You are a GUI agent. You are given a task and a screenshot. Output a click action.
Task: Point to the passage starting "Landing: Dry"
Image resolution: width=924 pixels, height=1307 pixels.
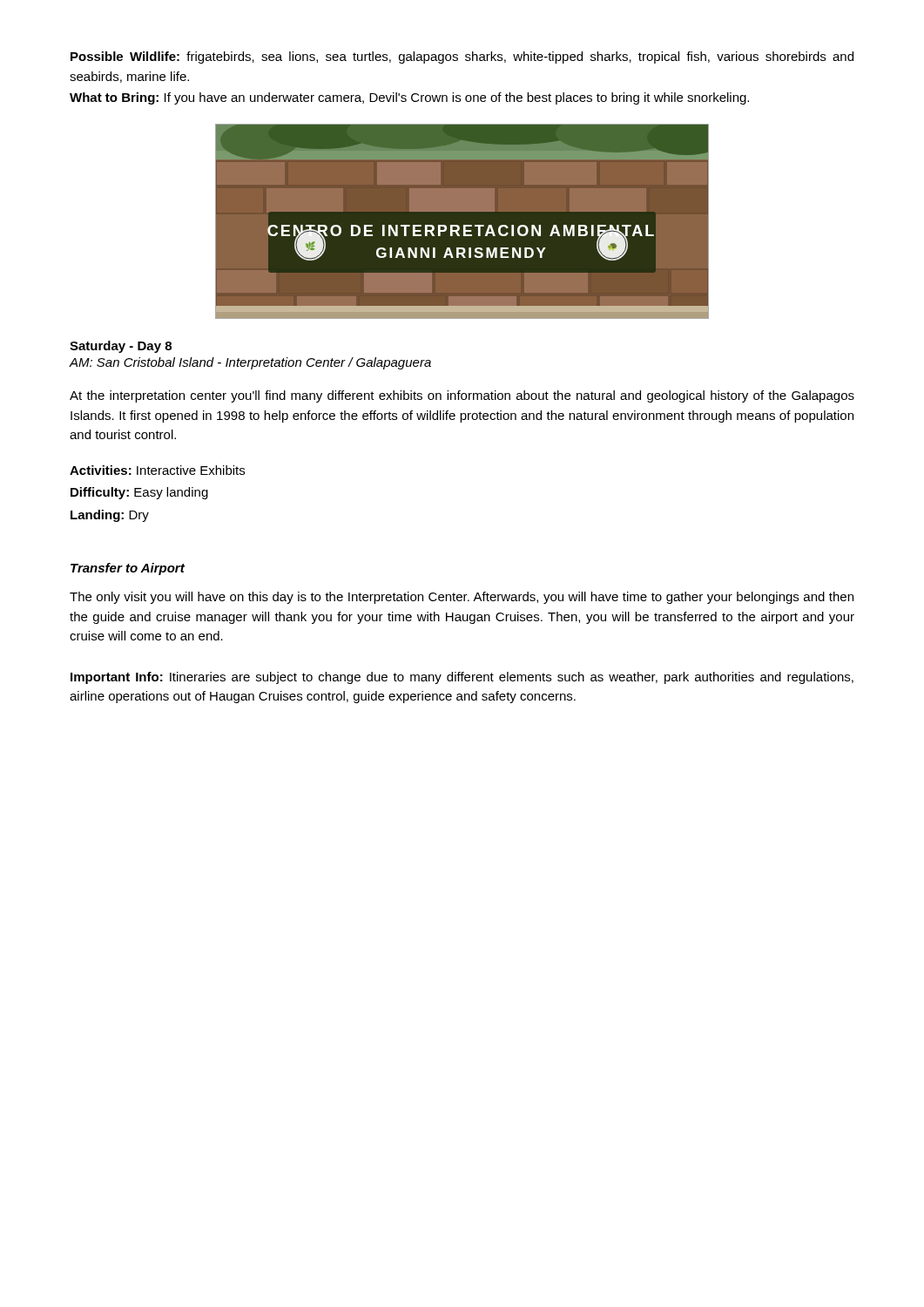109,514
